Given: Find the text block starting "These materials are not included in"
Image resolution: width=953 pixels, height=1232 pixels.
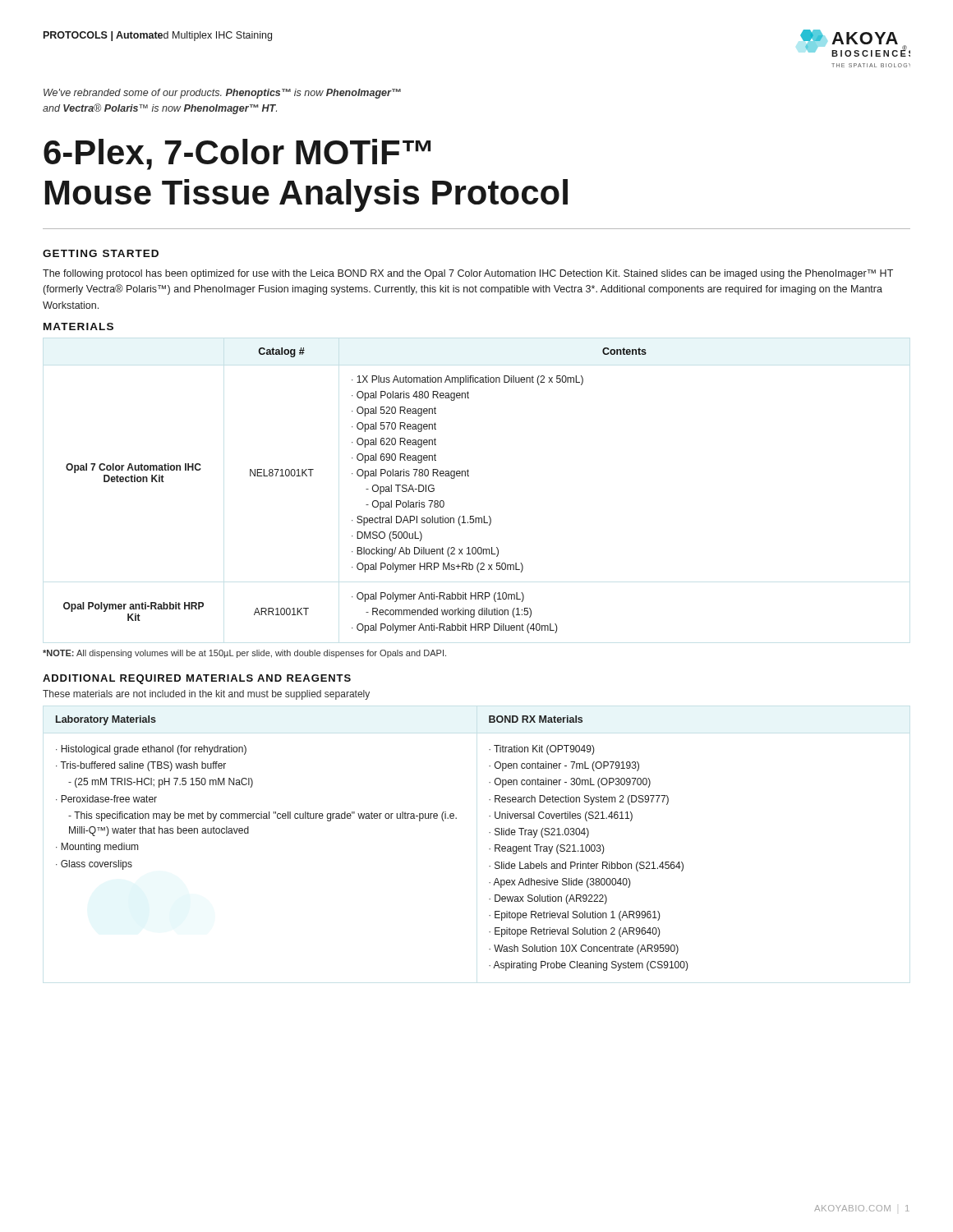Looking at the screenshot, I should pyautogui.click(x=206, y=694).
